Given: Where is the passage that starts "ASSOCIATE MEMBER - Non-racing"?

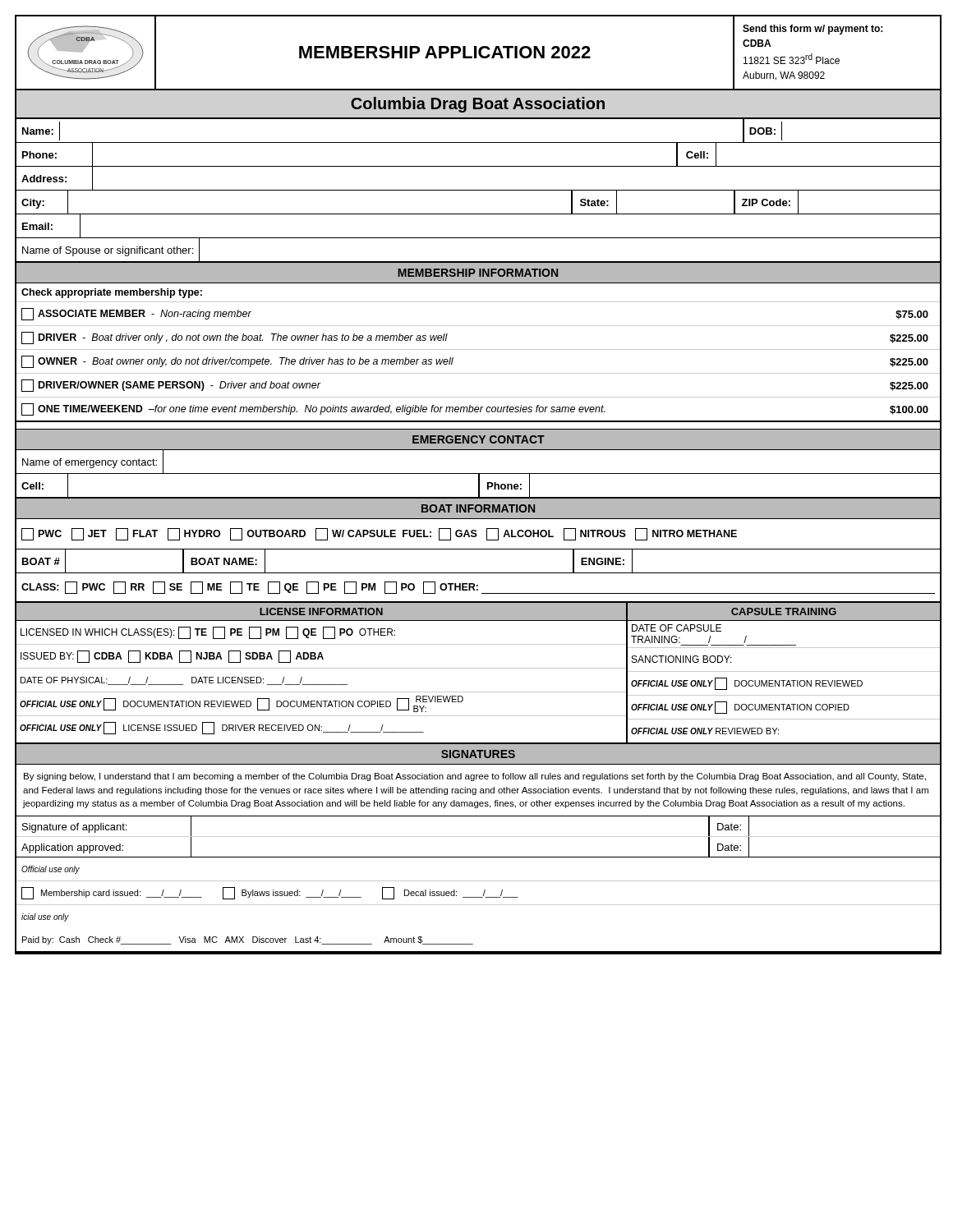Looking at the screenshot, I should [478, 314].
